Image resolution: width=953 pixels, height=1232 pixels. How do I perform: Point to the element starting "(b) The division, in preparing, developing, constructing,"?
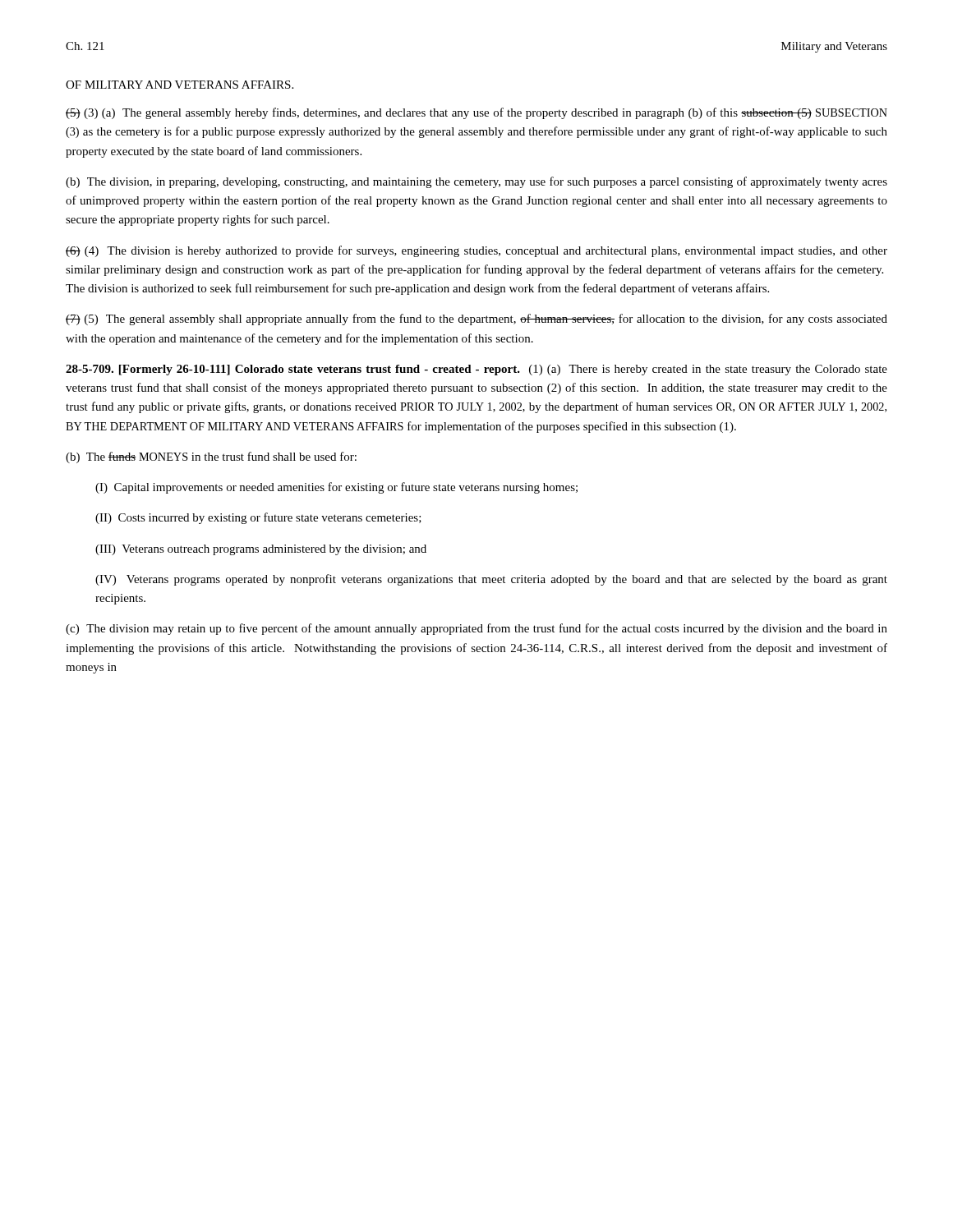[x=476, y=201]
